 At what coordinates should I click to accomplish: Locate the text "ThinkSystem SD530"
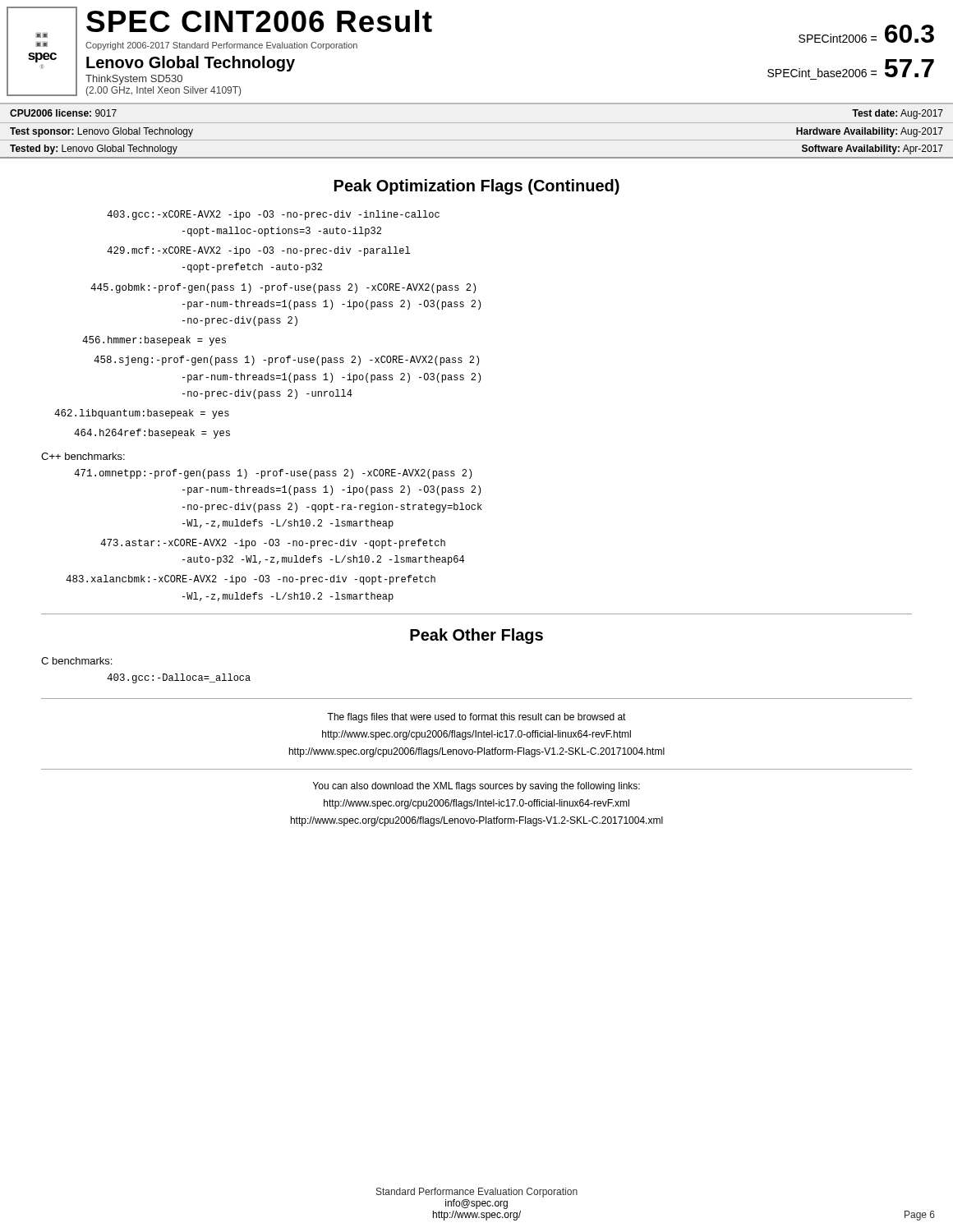click(x=134, y=78)
